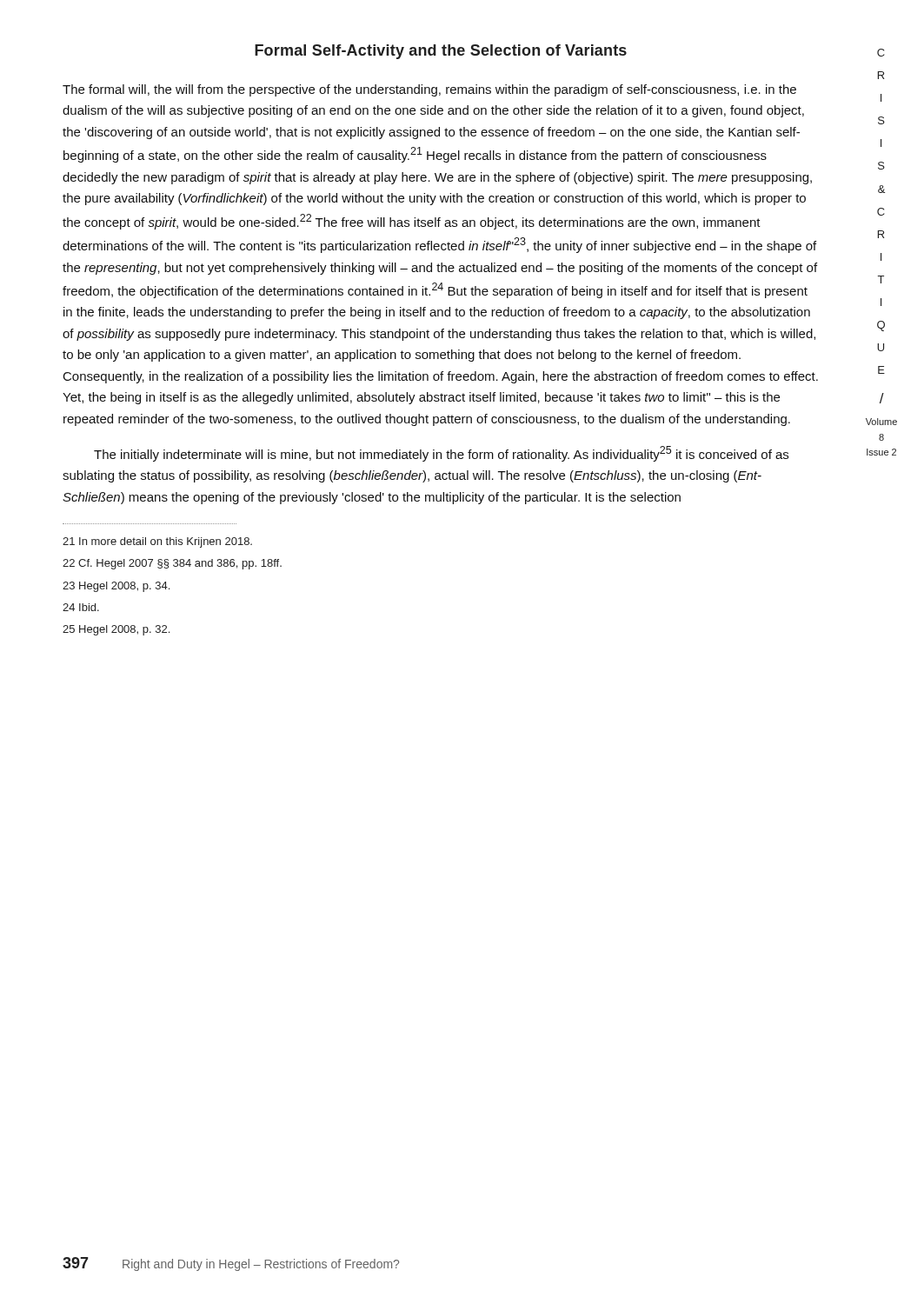Locate the text "24 Ibid."
This screenshot has width=924, height=1304.
point(81,607)
